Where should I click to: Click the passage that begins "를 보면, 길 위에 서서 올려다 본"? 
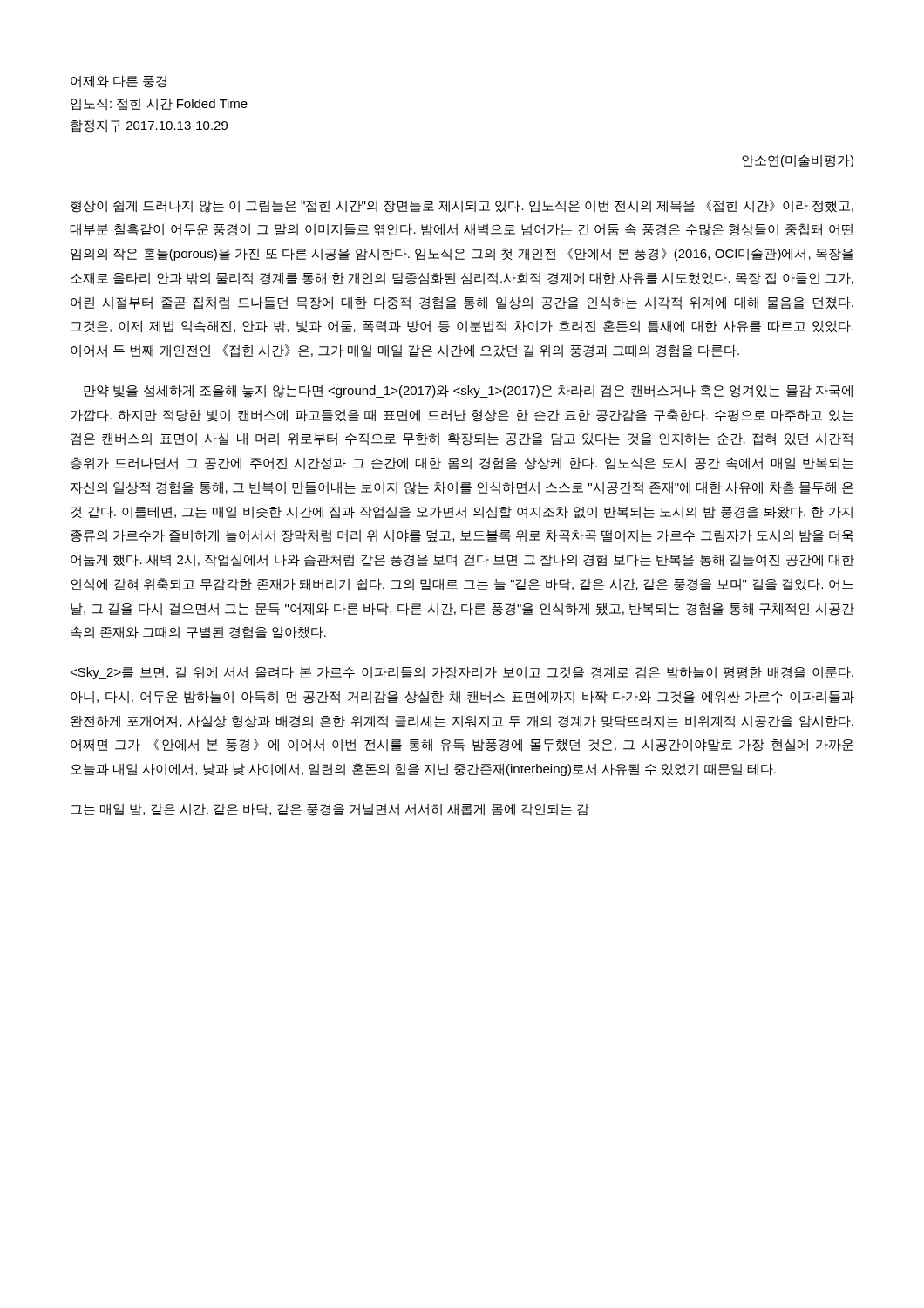click(x=462, y=720)
